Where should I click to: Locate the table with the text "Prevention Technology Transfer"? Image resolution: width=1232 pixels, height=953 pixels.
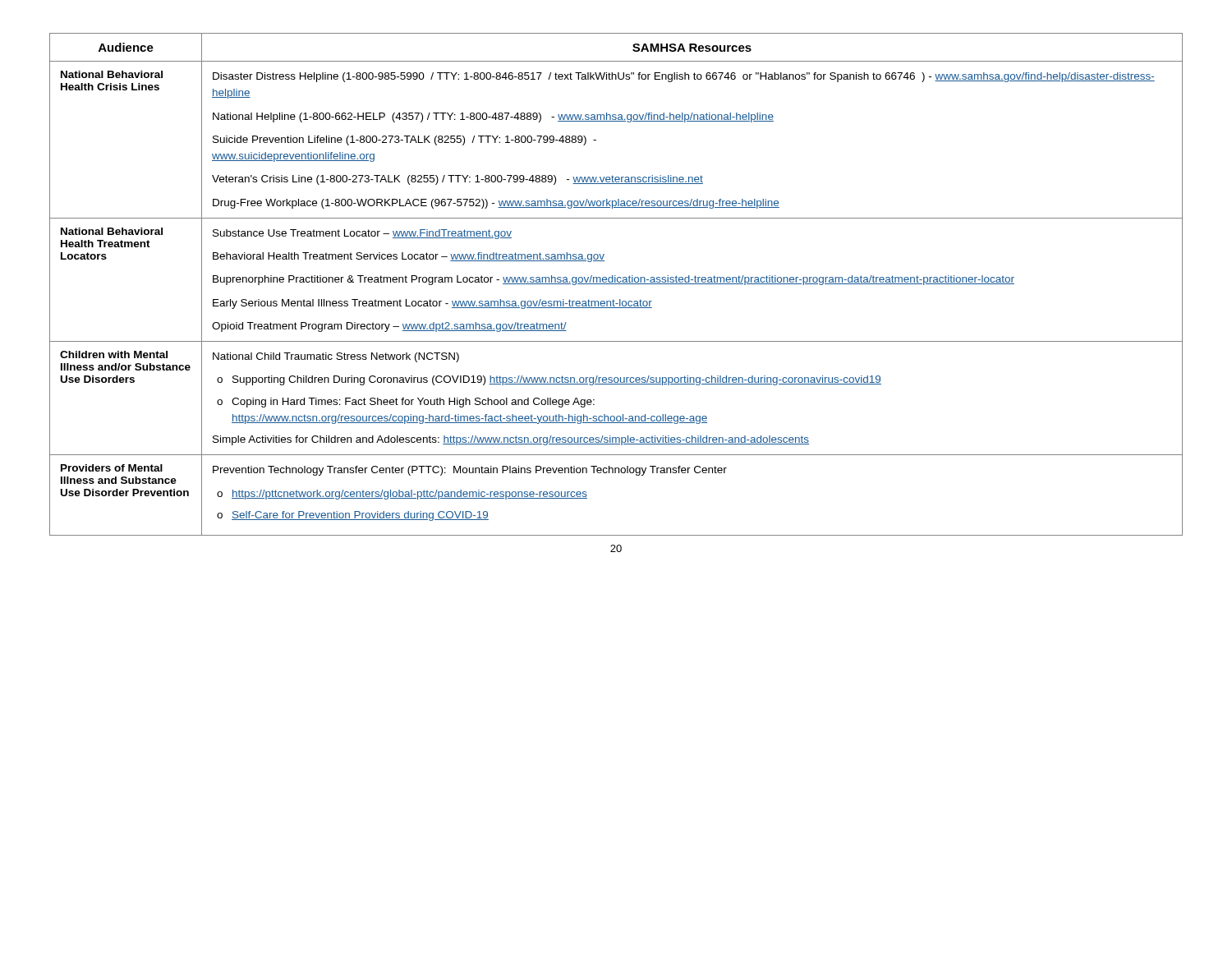click(616, 284)
